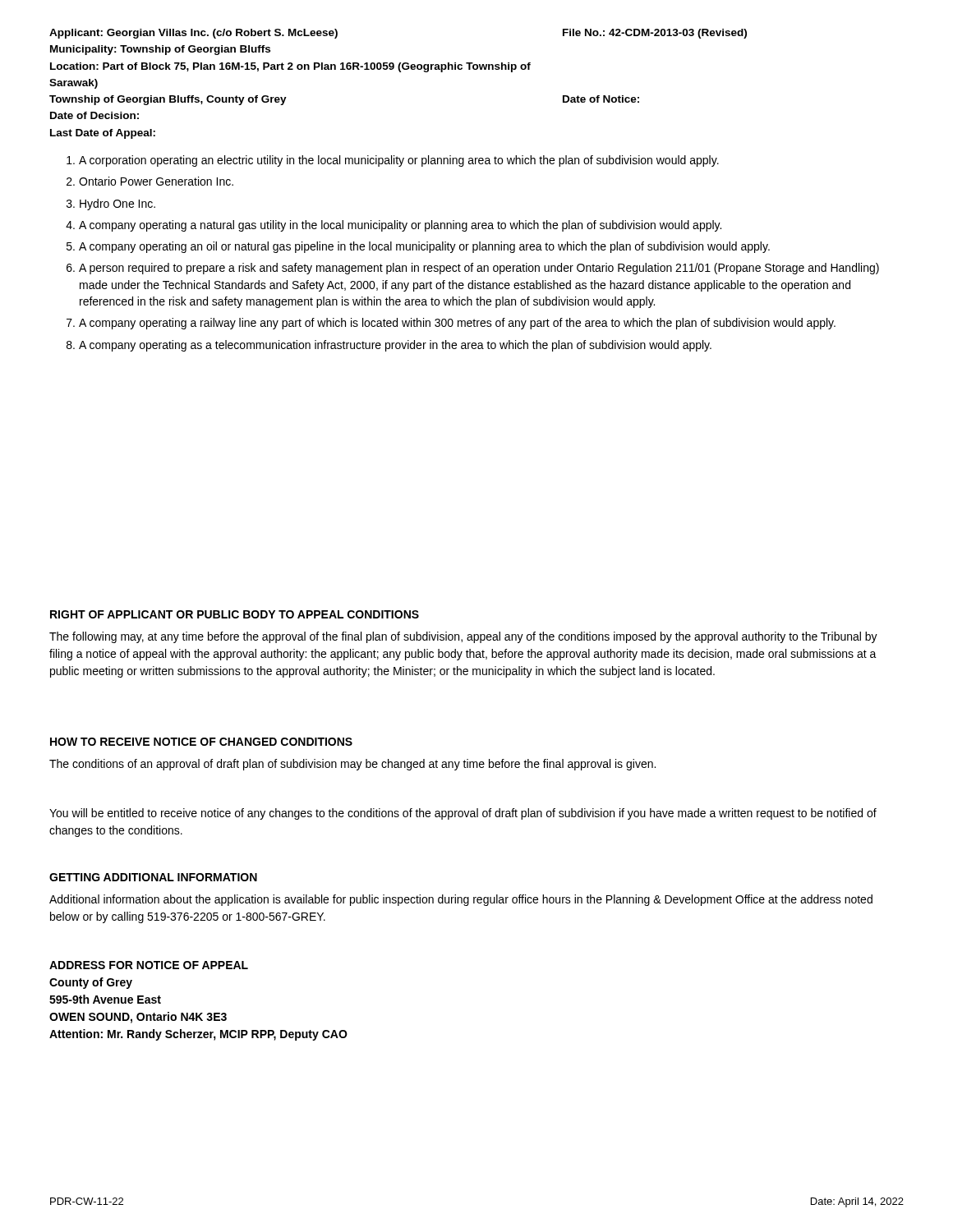
Task: Select the list item containing "7. A company operating a"
Action: (476, 323)
